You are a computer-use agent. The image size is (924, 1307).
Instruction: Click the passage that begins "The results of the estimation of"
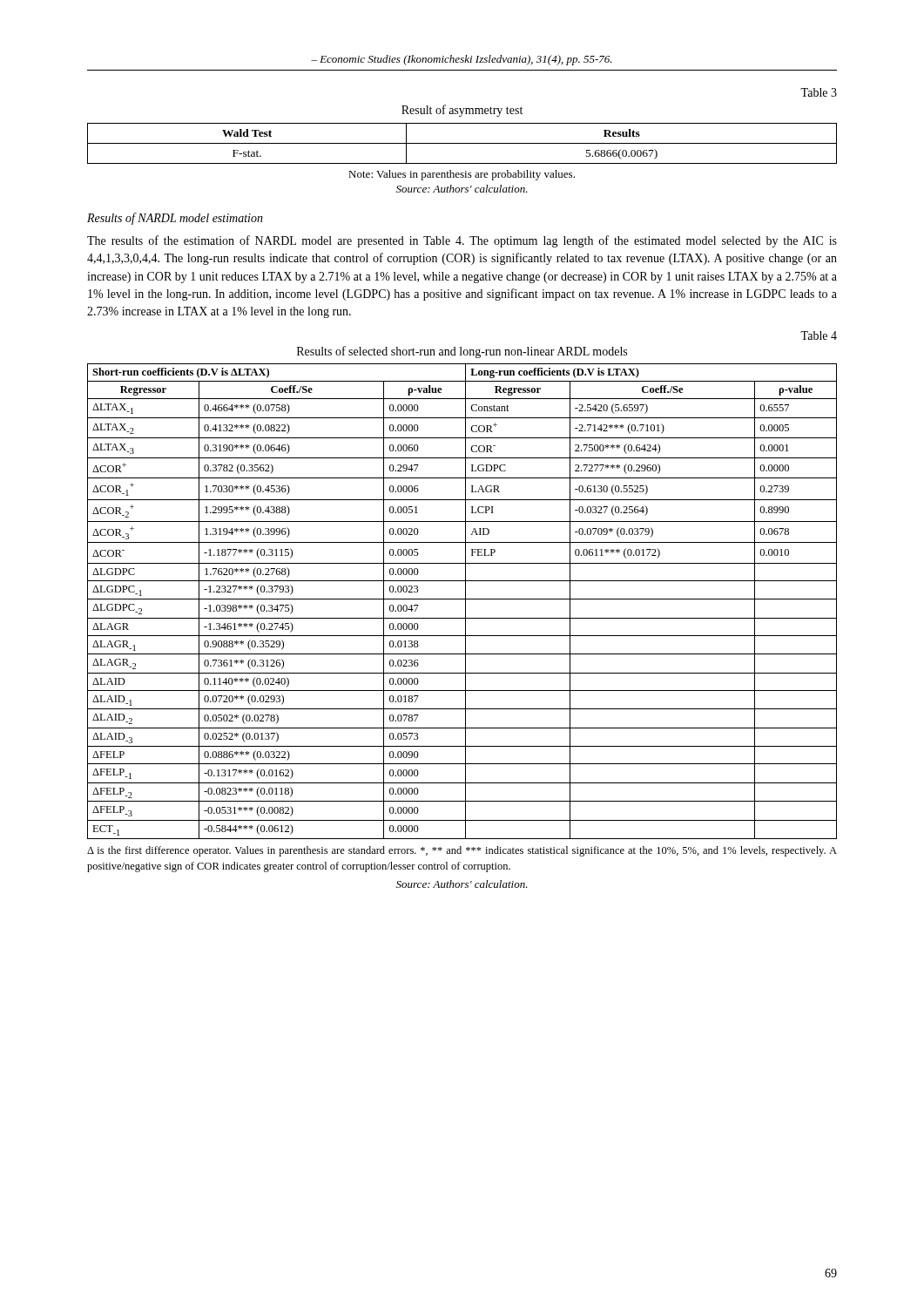[462, 276]
